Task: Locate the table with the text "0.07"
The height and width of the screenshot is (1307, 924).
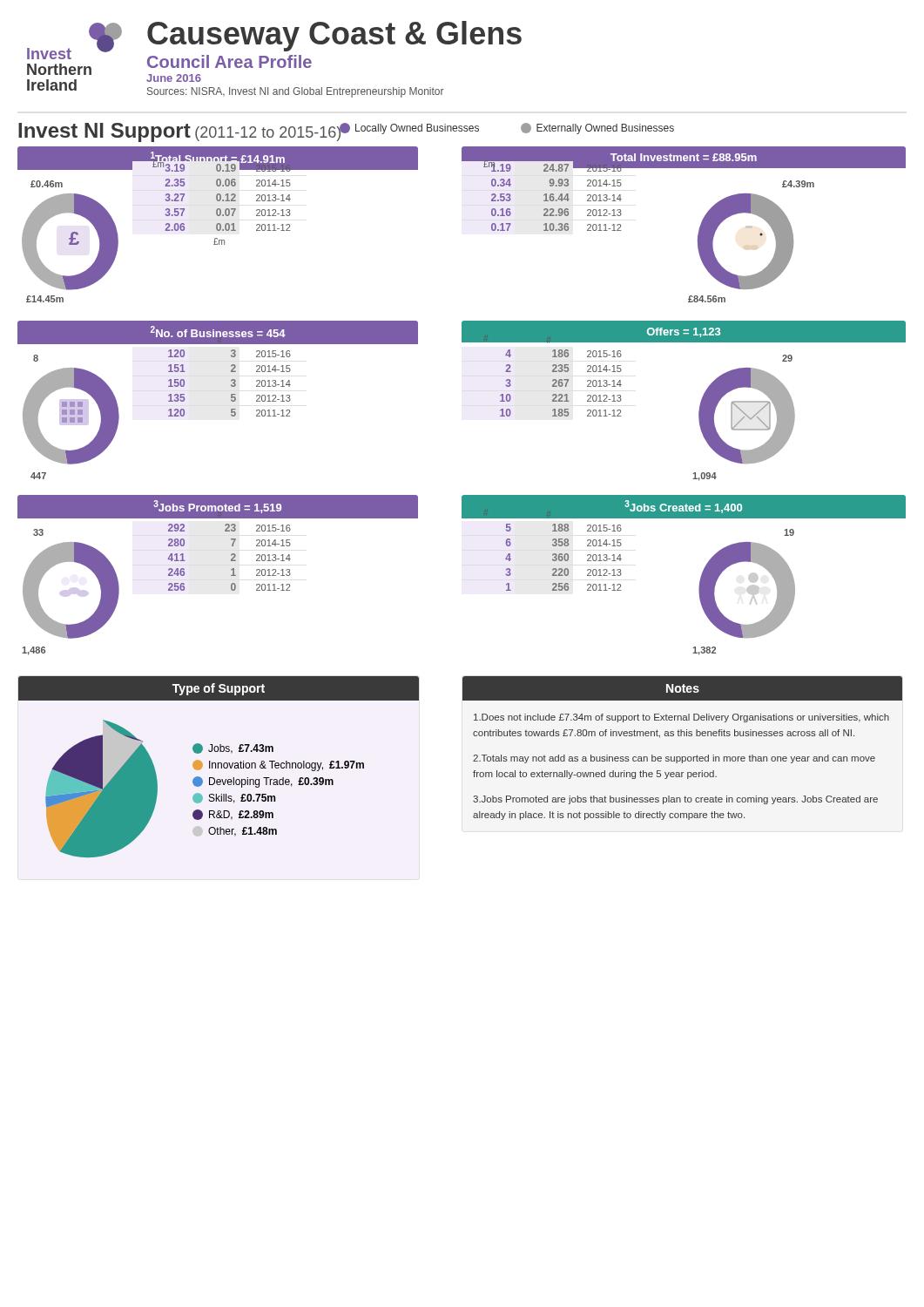Action: pyautogui.click(x=219, y=204)
